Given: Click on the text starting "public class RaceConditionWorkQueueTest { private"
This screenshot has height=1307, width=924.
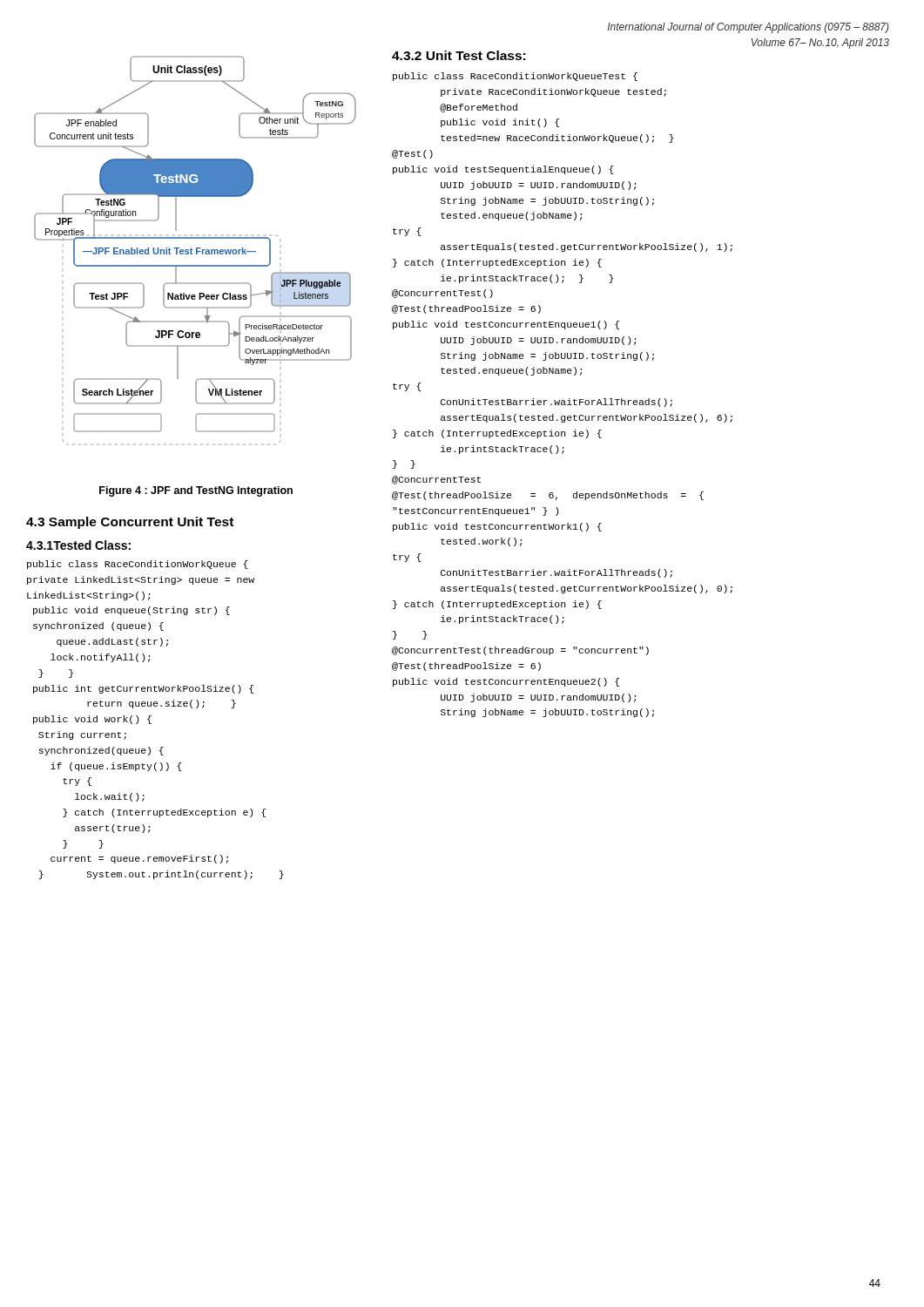Looking at the screenshot, I should point(563,394).
